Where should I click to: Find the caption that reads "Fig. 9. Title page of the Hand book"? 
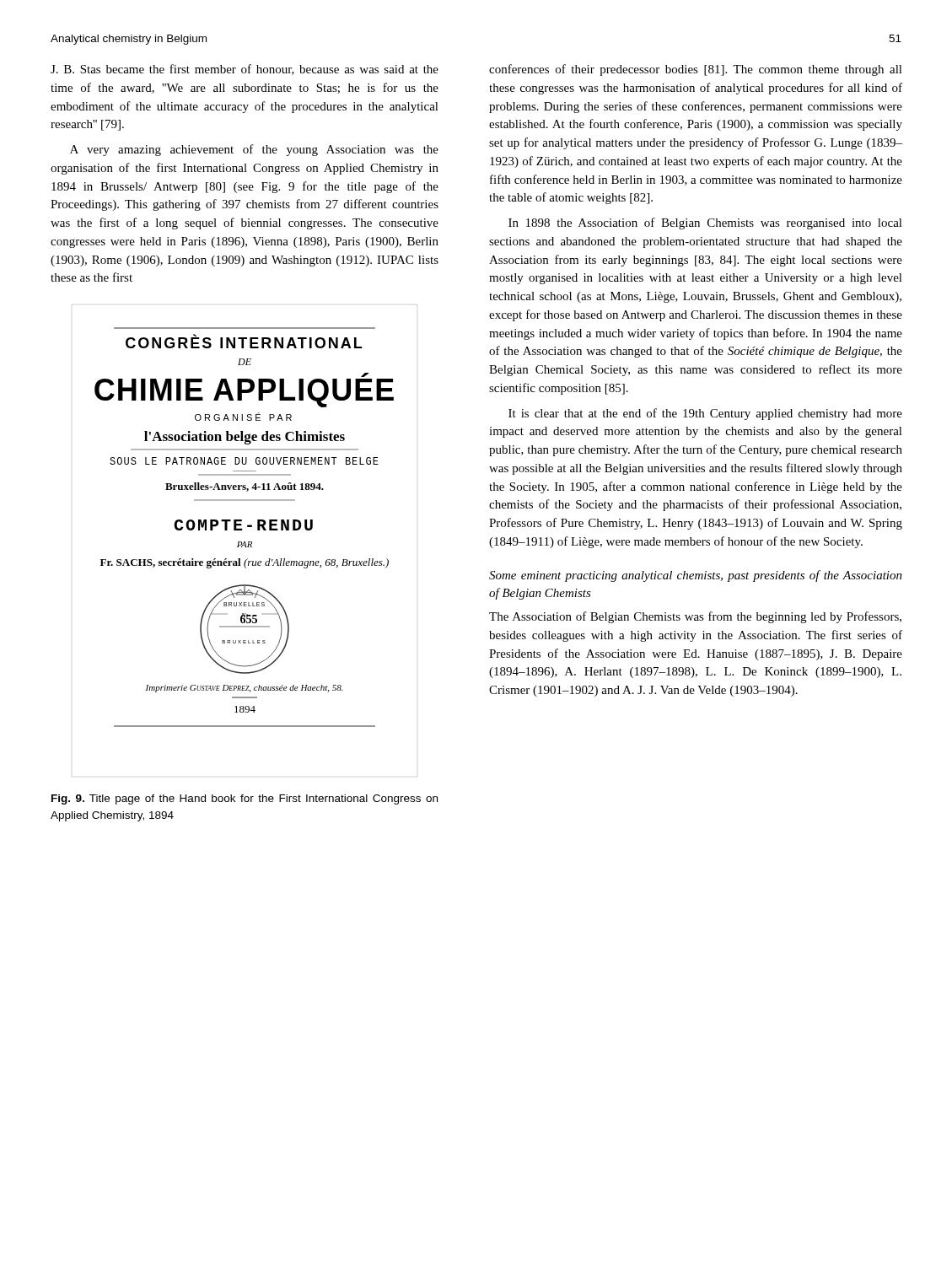[x=245, y=807]
